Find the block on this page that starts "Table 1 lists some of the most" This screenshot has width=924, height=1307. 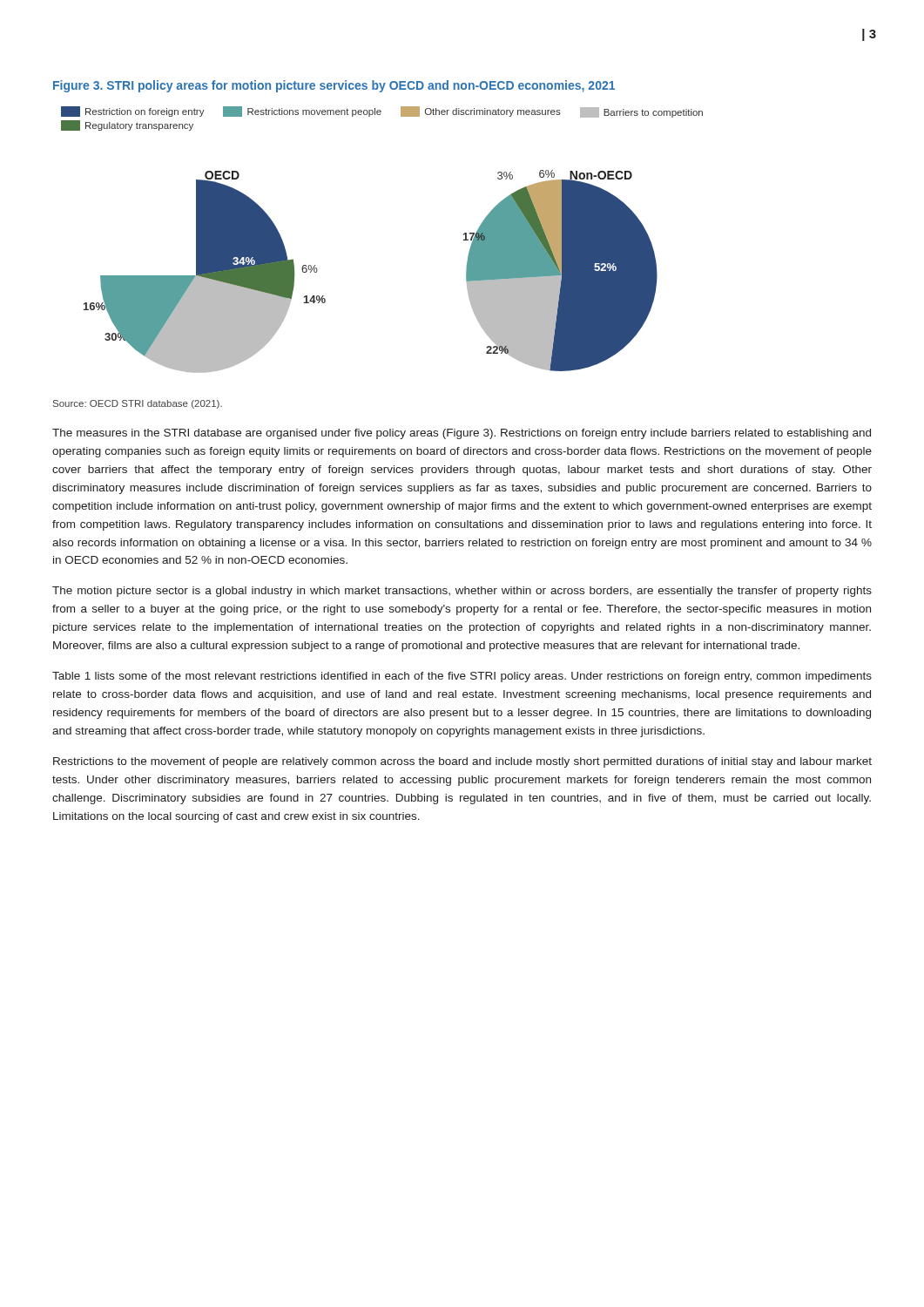462,703
